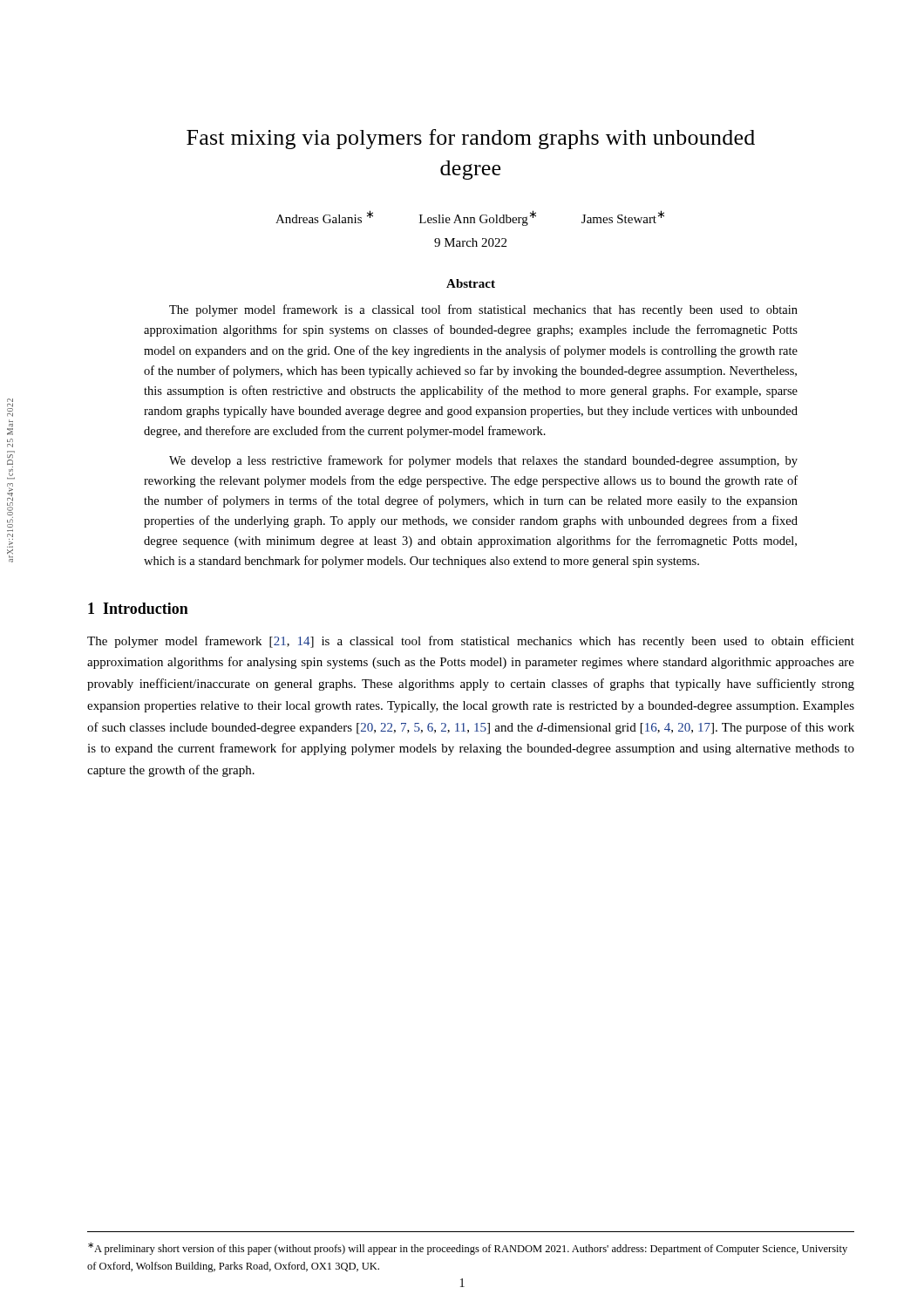Select the text block that reads "The polymer model framework is a"

coord(471,436)
